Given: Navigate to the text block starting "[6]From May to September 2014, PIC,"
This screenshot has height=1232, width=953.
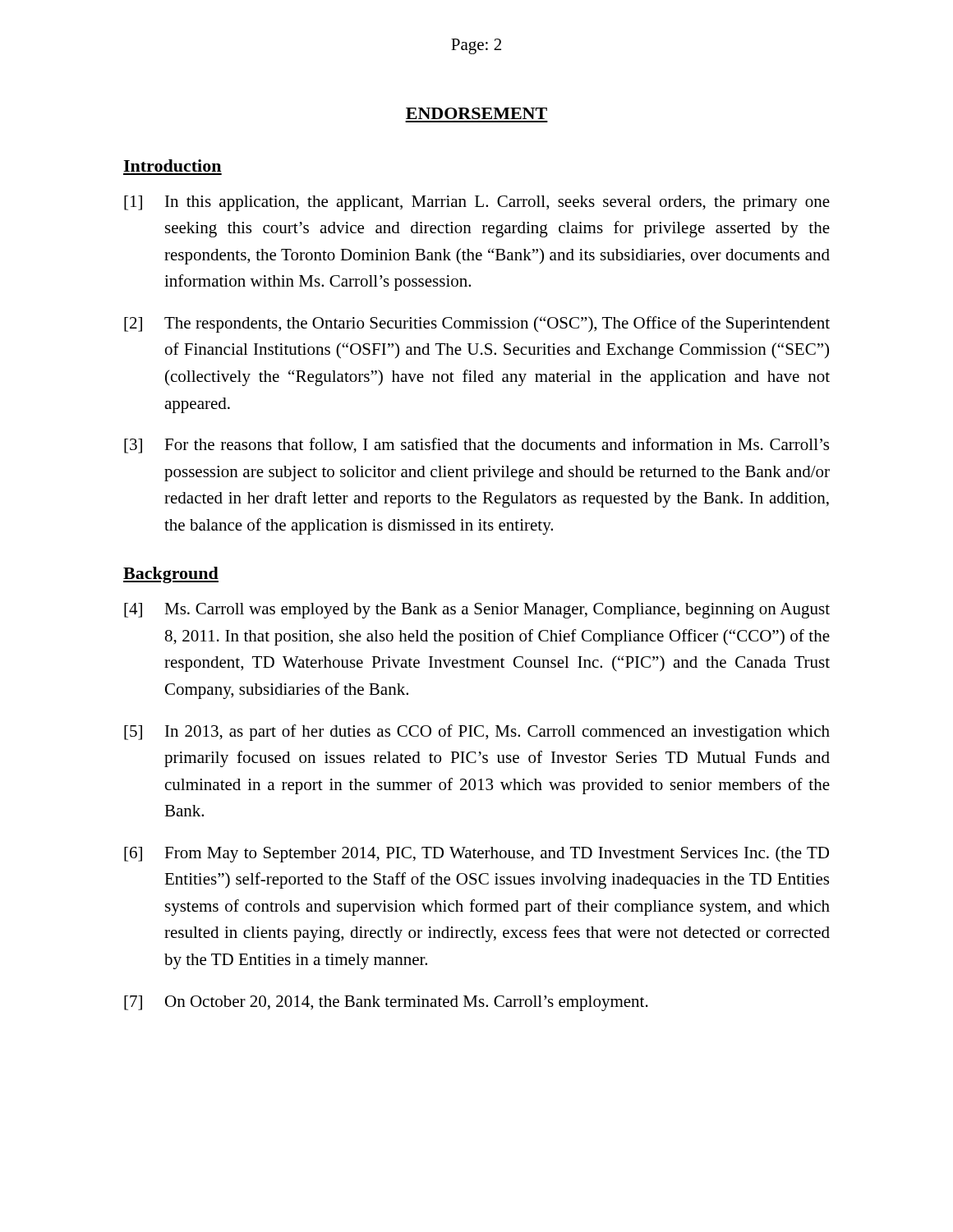Looking at the screenshot, I should tap(476, 906).
